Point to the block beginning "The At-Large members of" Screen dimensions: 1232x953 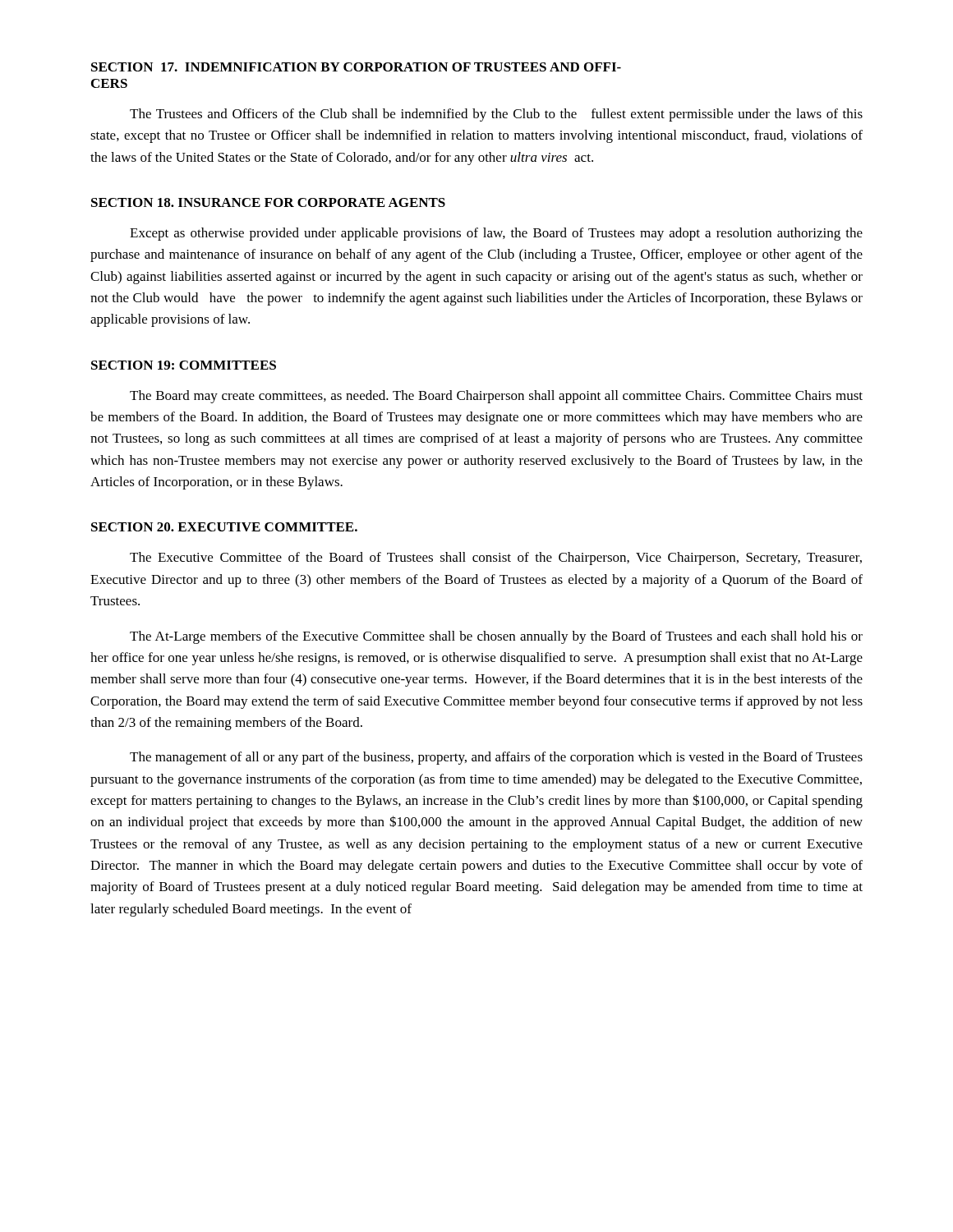click(476, 679)
